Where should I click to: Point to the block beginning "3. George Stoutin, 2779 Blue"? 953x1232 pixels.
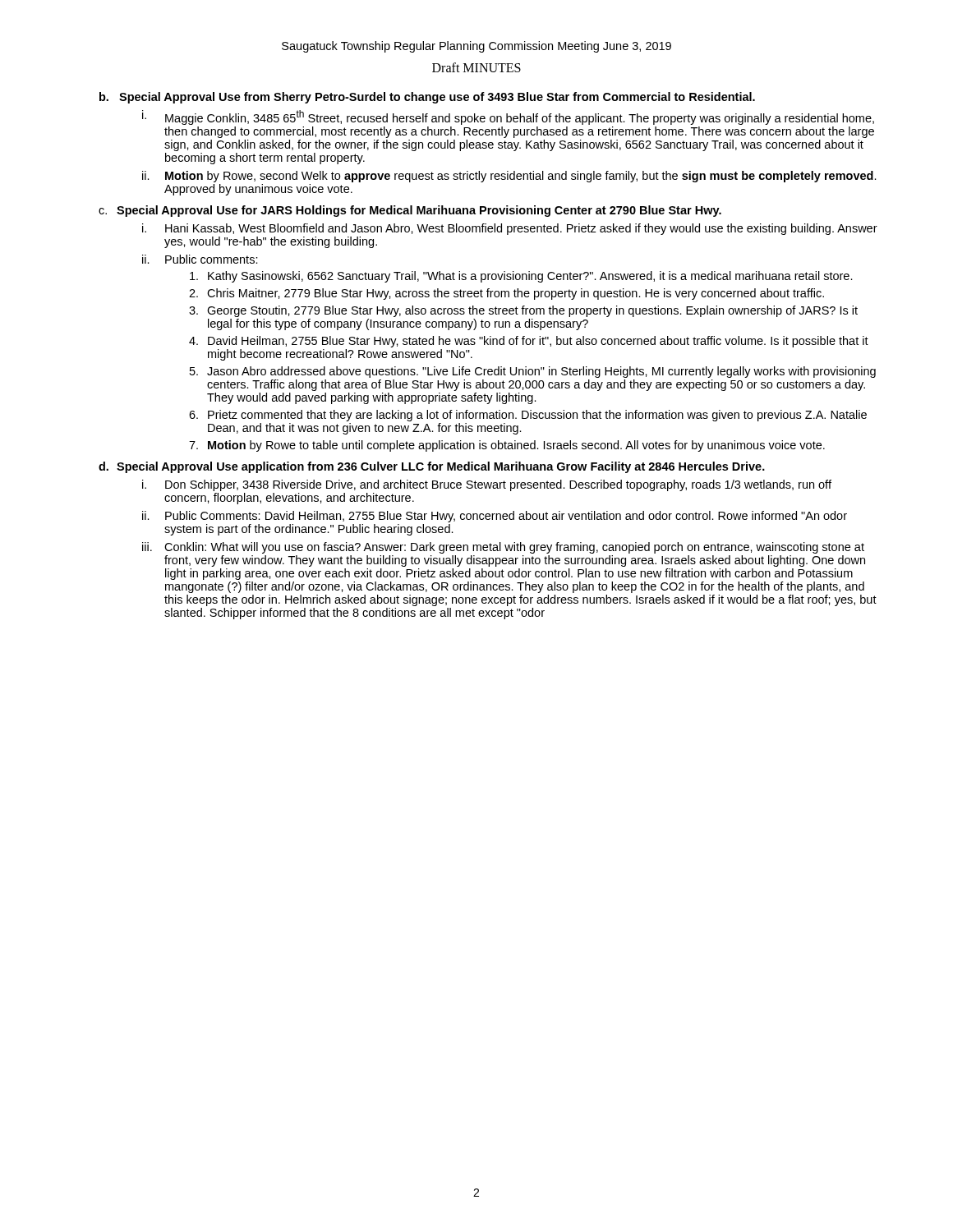(x=534, y=317)
